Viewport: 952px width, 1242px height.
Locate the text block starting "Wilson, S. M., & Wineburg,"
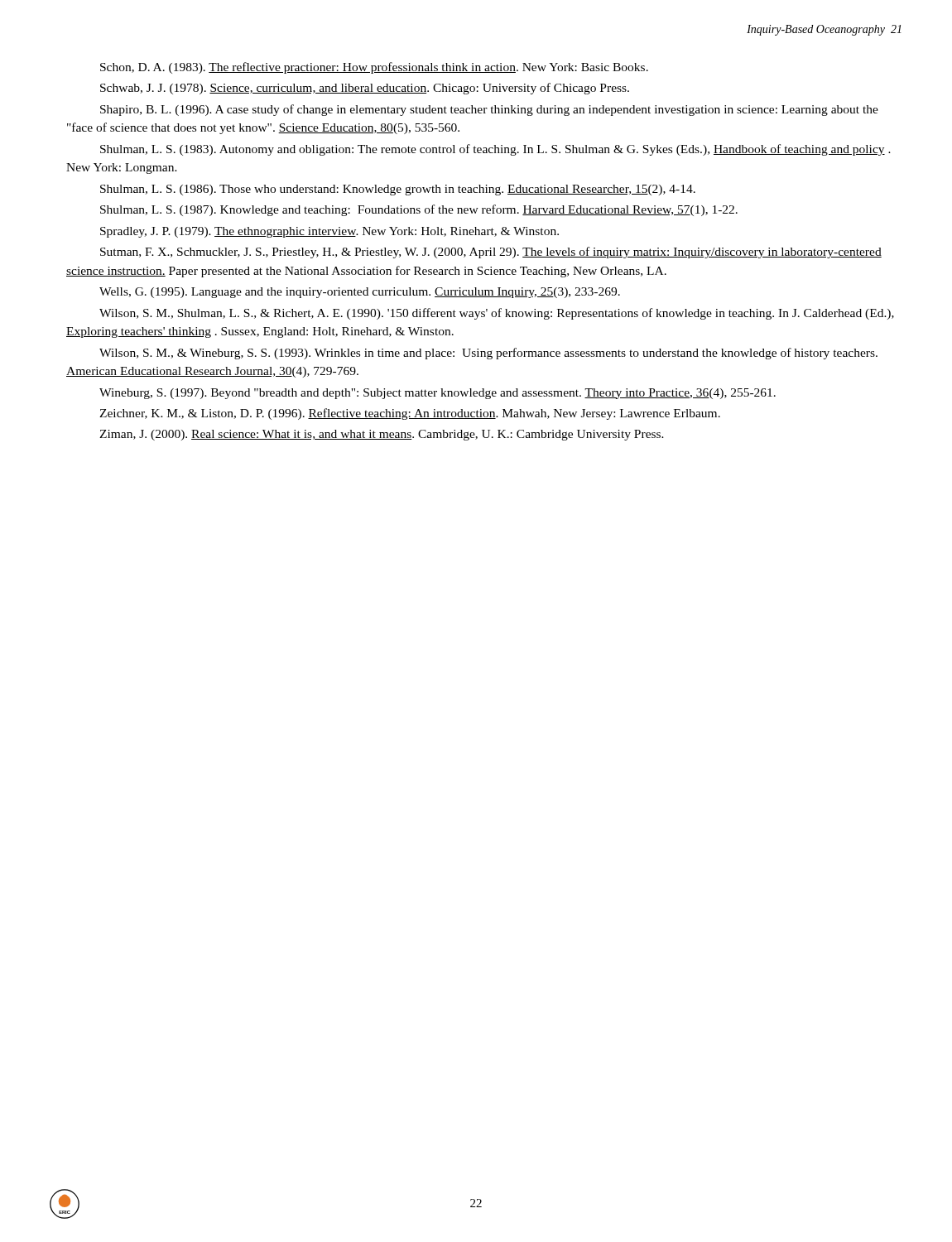[x=472, y=361]
